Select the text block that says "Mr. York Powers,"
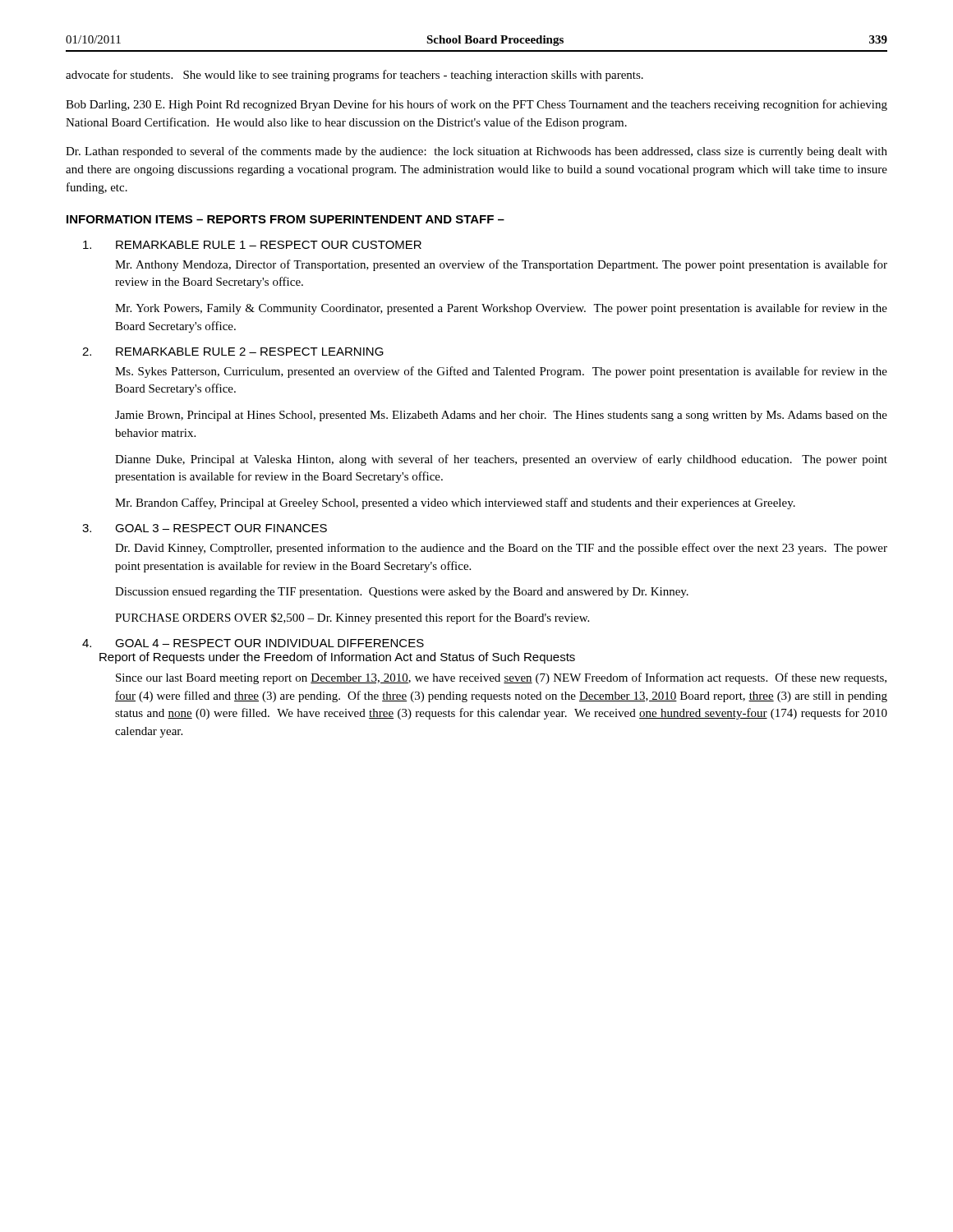 coord(501,317)
